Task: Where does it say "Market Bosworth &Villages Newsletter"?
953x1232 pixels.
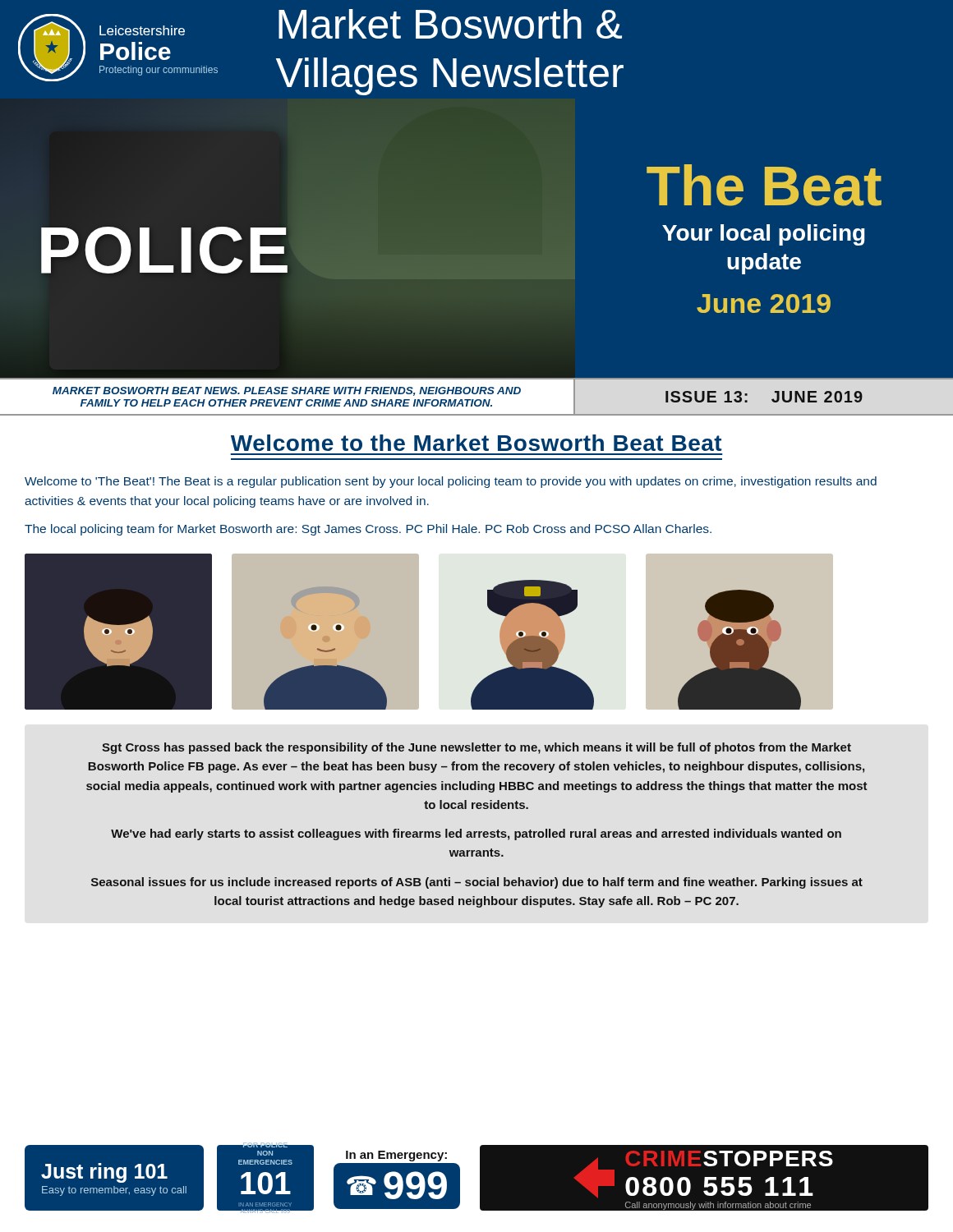Action: [450, 49]
